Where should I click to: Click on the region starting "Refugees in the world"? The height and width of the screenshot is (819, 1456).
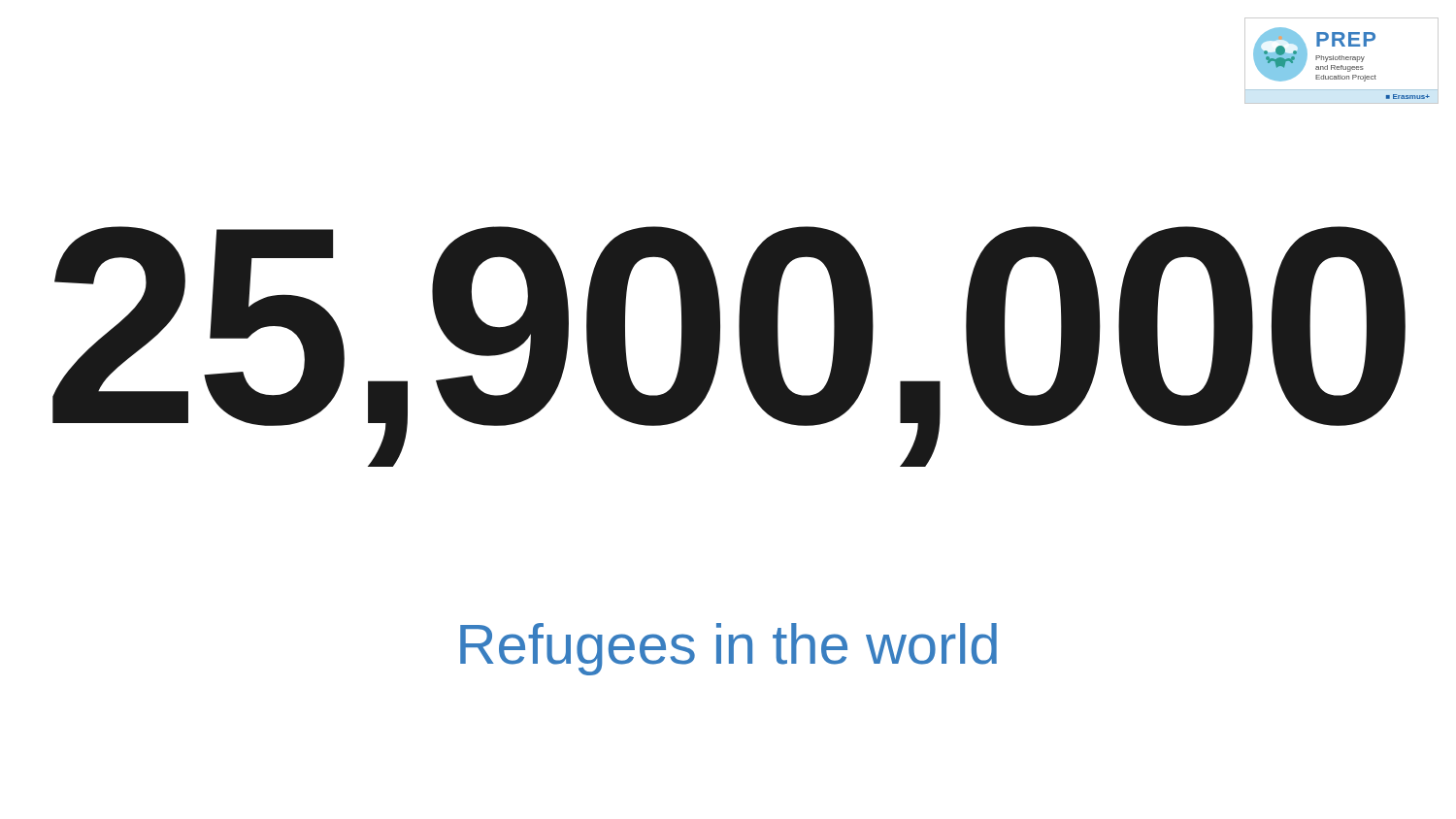728,644
